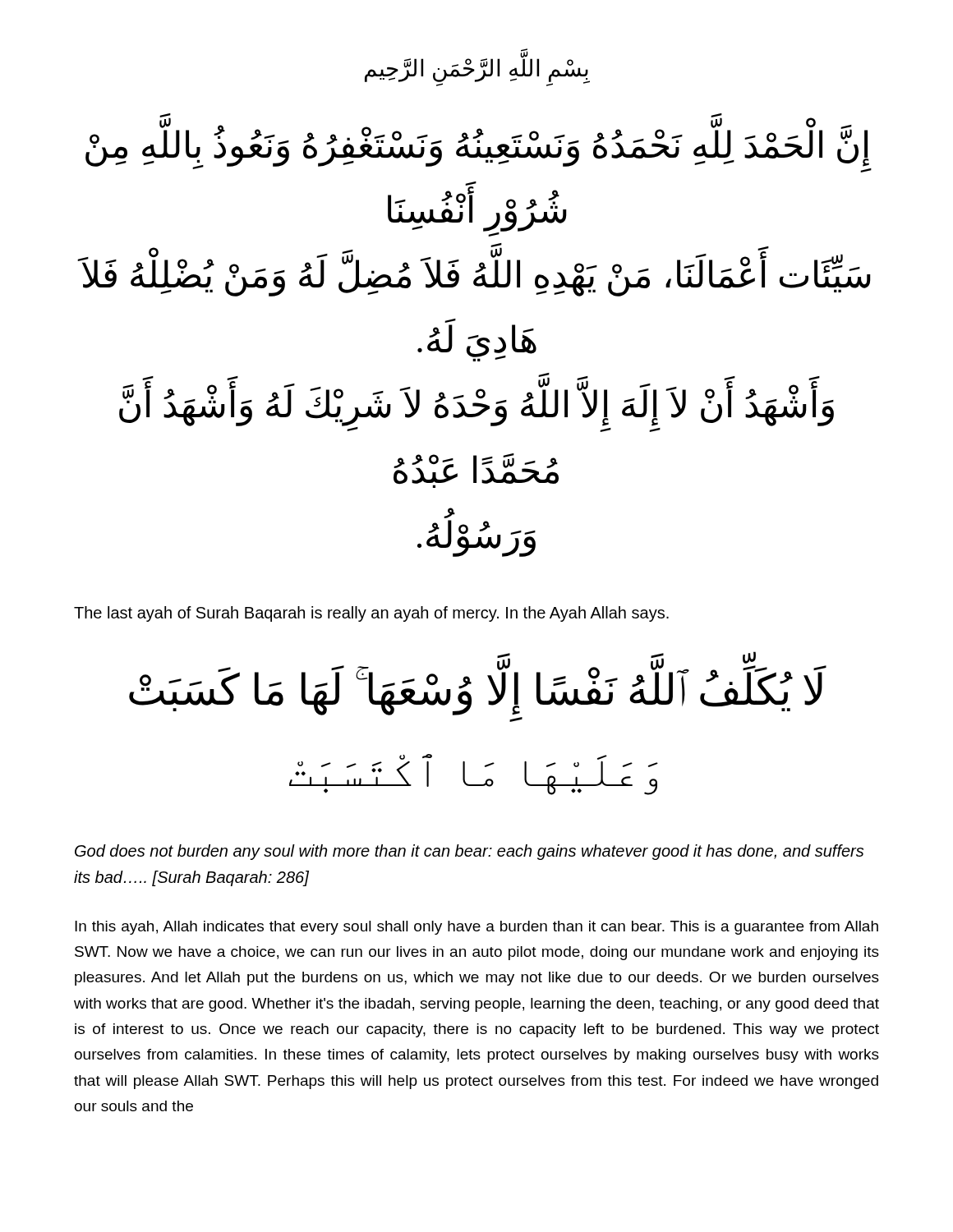Find the region starting "God does not burden any"
953x1232 pixels.
(x=469, y=864)
